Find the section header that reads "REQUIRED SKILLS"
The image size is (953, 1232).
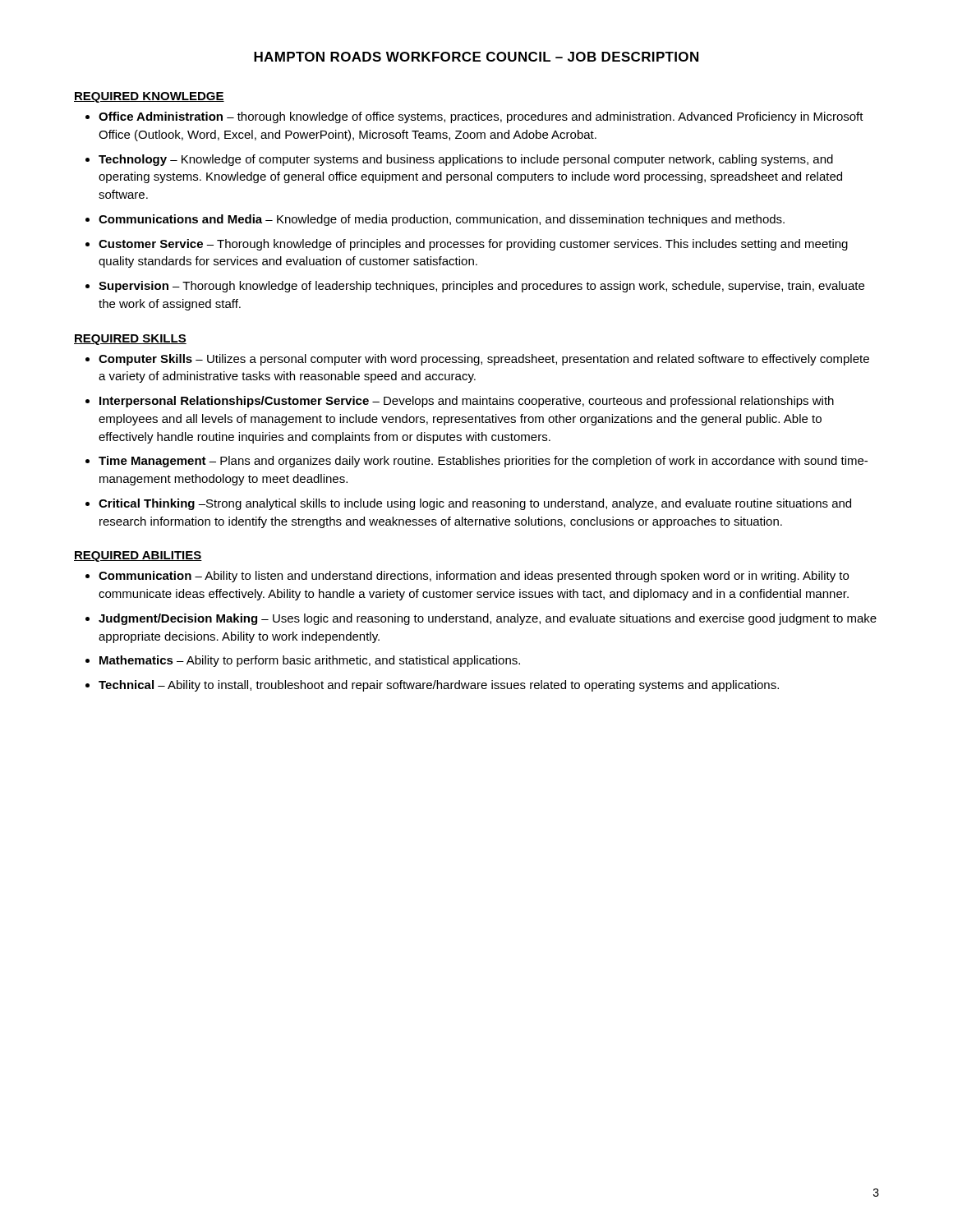130,338
